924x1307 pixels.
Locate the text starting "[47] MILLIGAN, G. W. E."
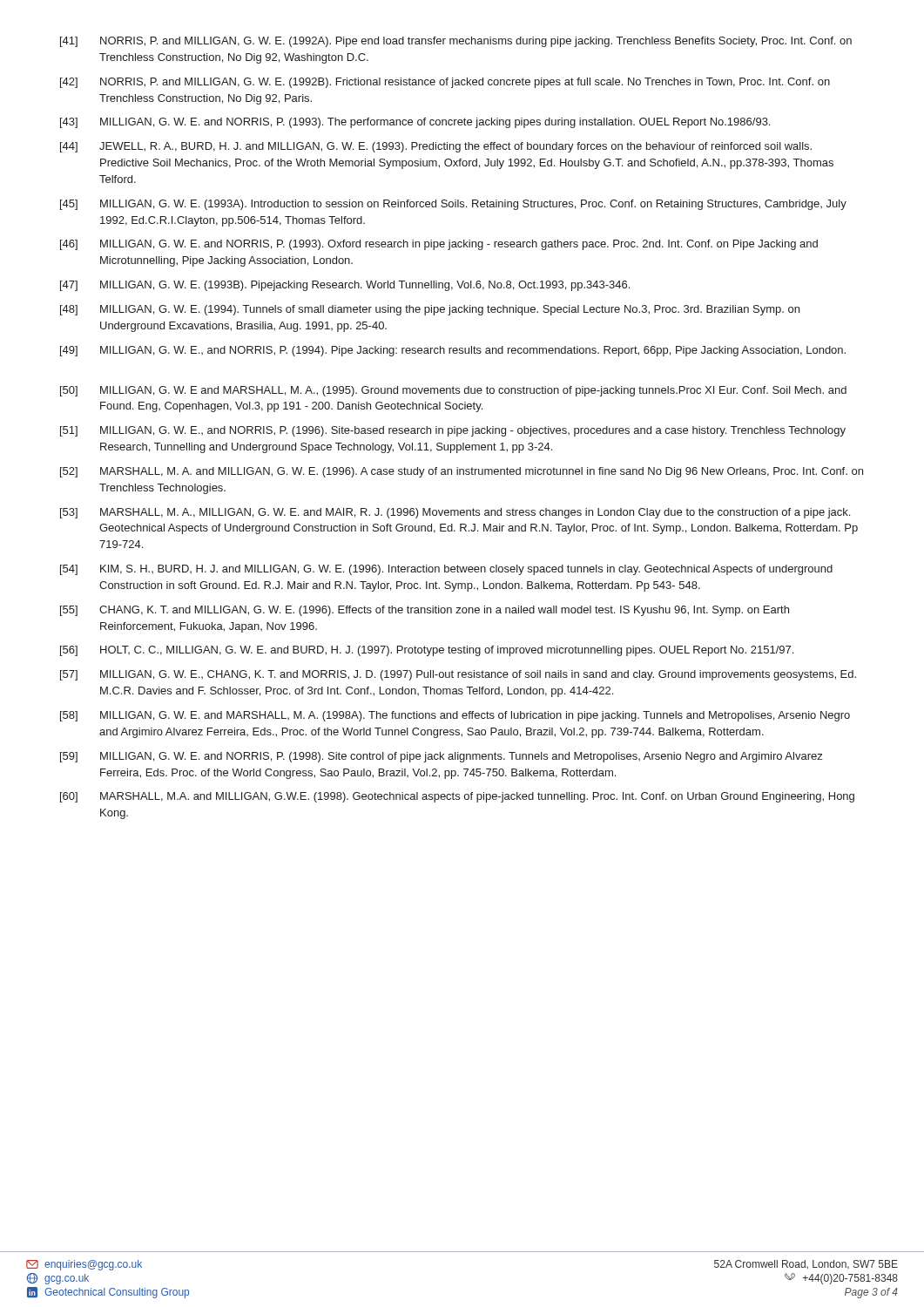[462, 285]
